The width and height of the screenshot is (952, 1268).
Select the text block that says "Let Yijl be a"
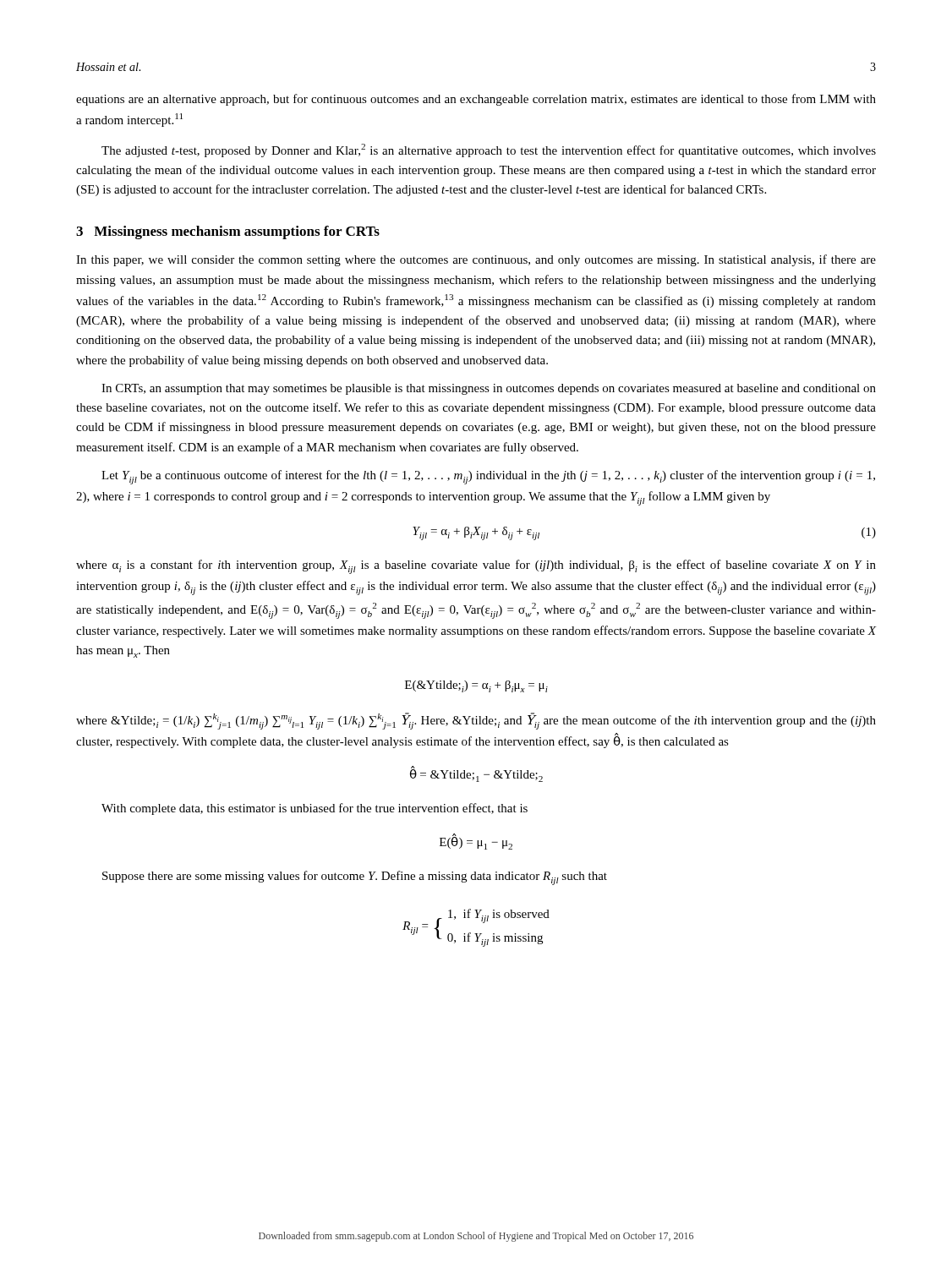pyautogui.click(x=476, y=487)
